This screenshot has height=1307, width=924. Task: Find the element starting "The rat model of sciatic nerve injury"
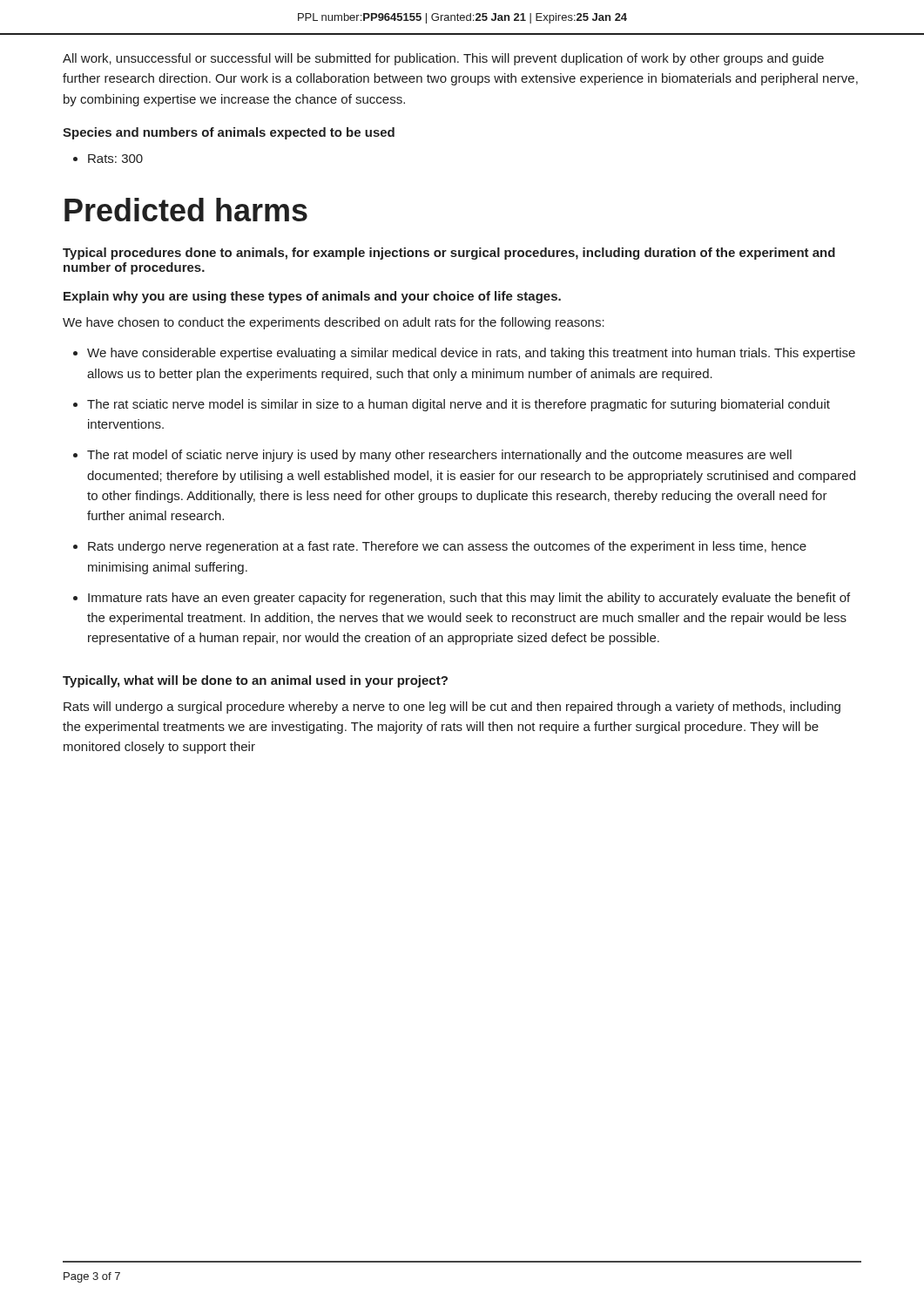click(462, 485)
